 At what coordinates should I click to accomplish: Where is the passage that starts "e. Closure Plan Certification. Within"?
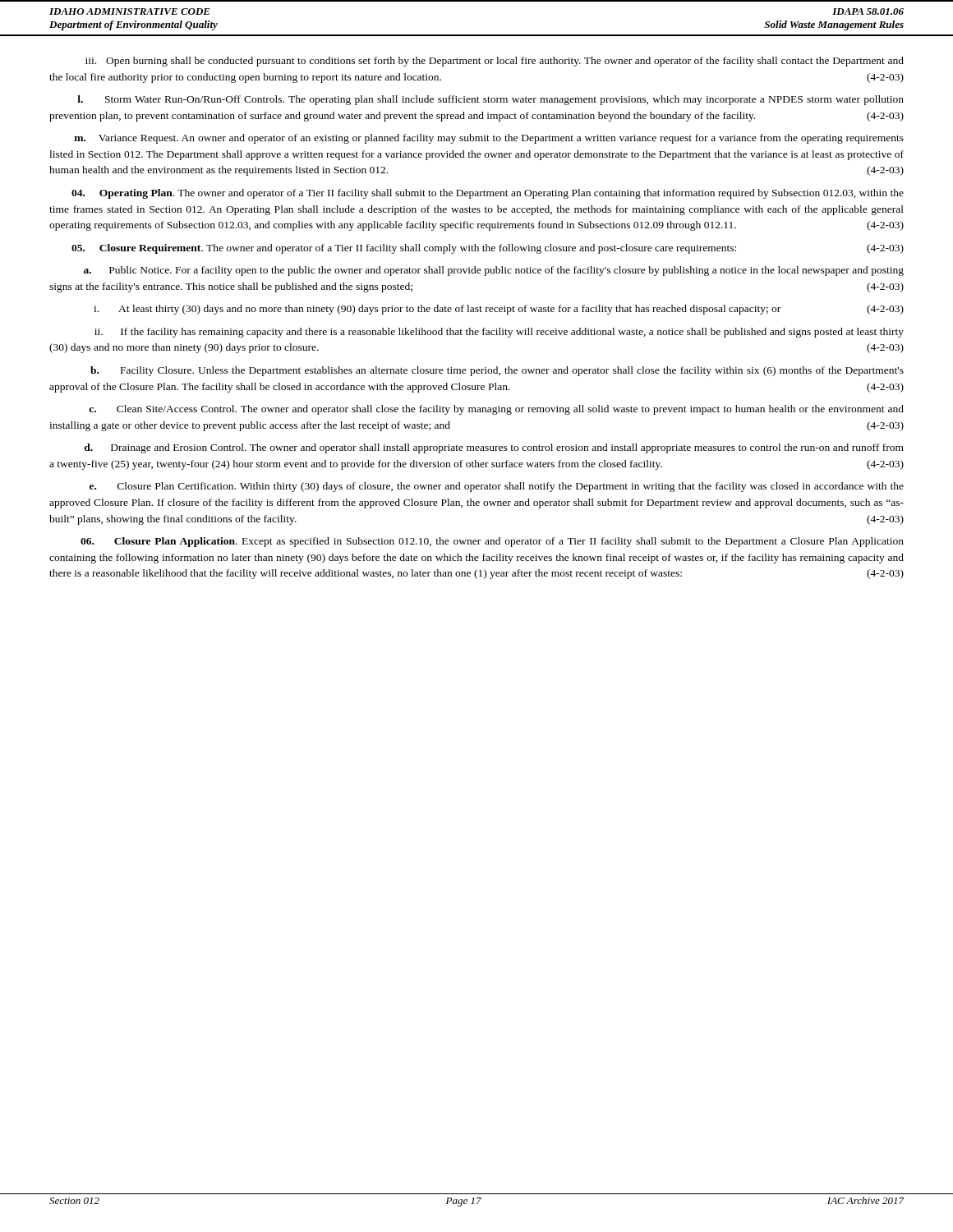pyautogui.click(x=476, y=503)
